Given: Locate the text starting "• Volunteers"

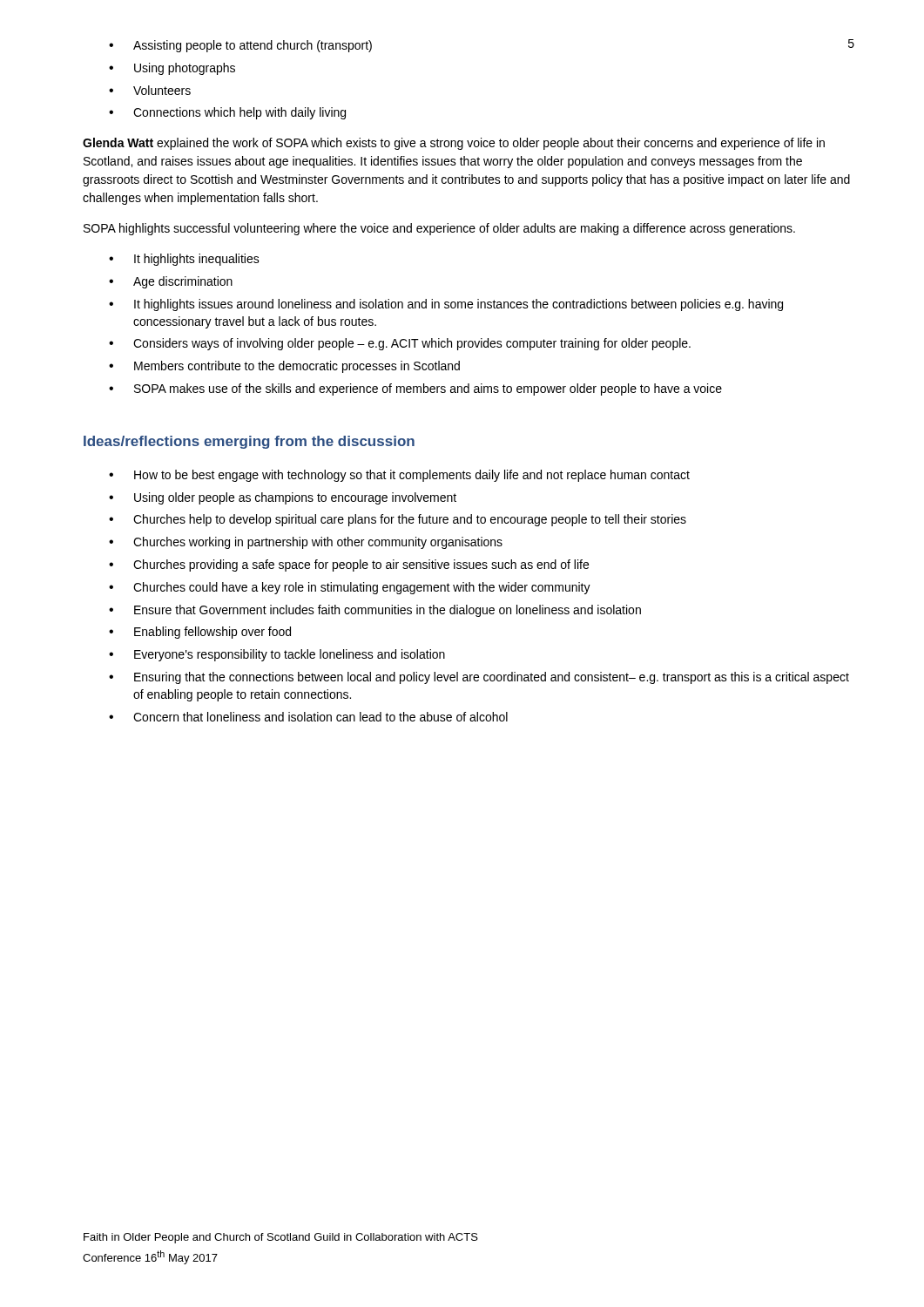Looking at the screenshot, I should [150, 90].
